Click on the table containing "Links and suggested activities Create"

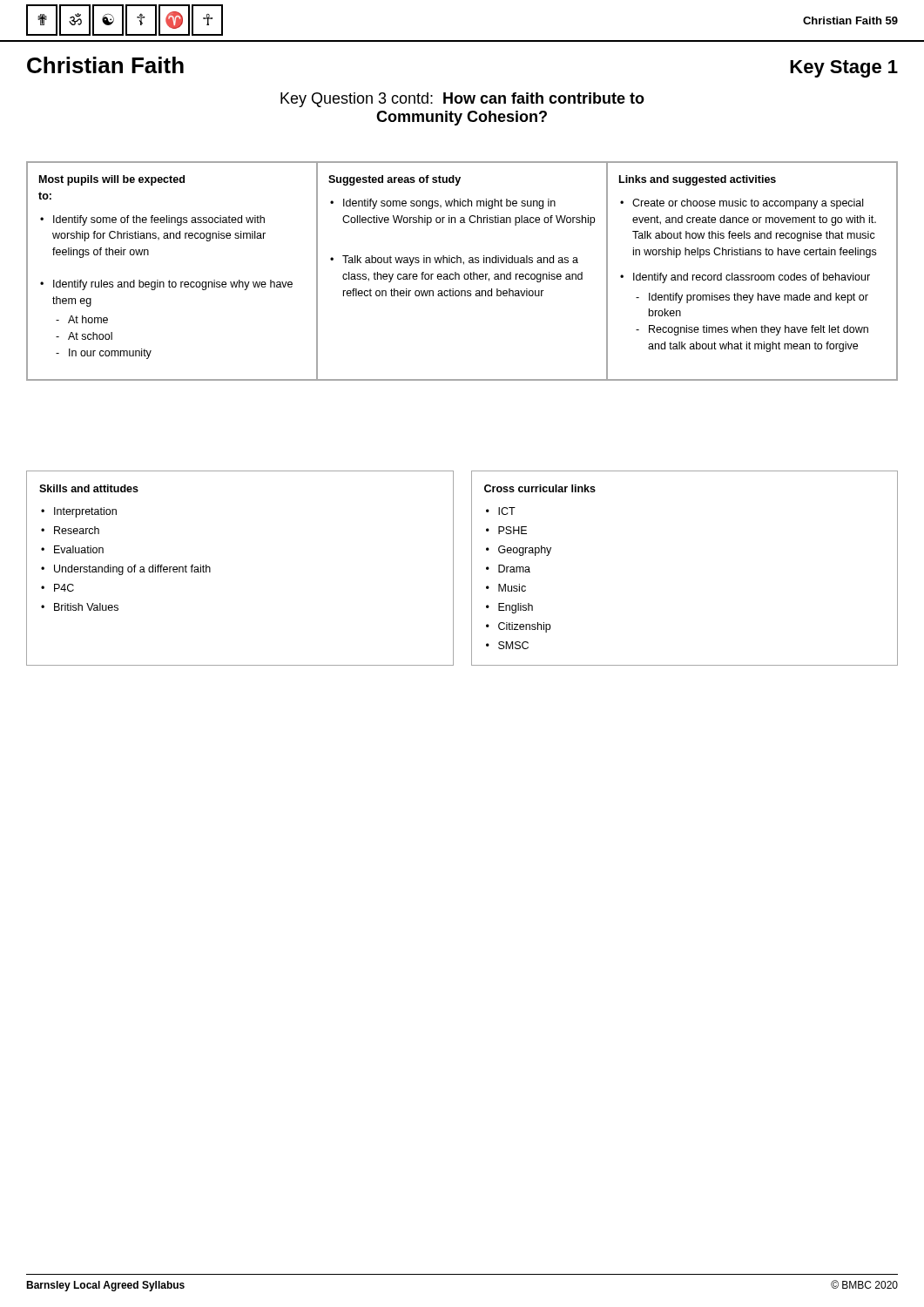pos(752,271)
